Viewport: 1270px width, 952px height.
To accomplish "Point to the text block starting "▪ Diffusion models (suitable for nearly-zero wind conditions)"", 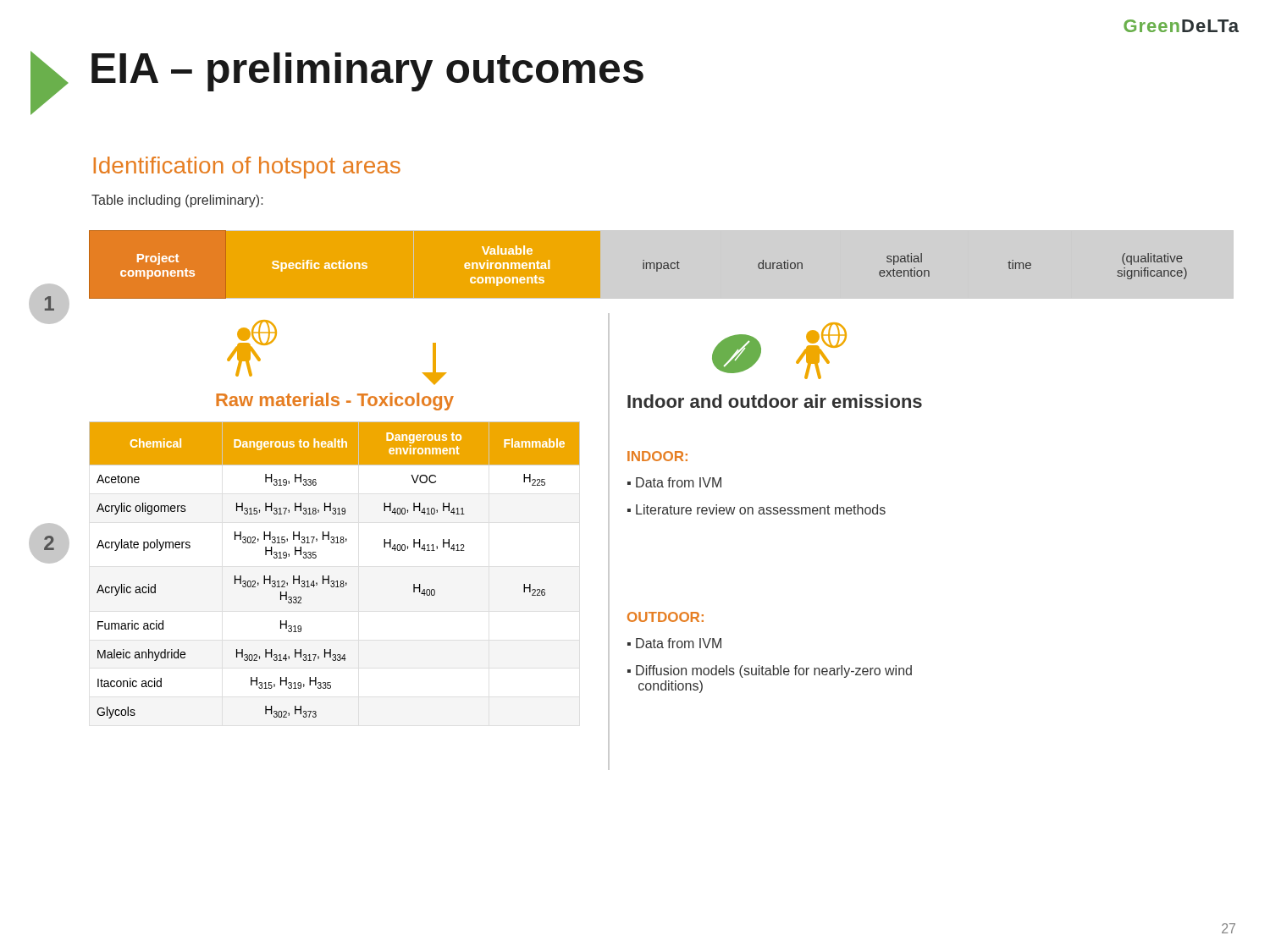I will [770, 678].
